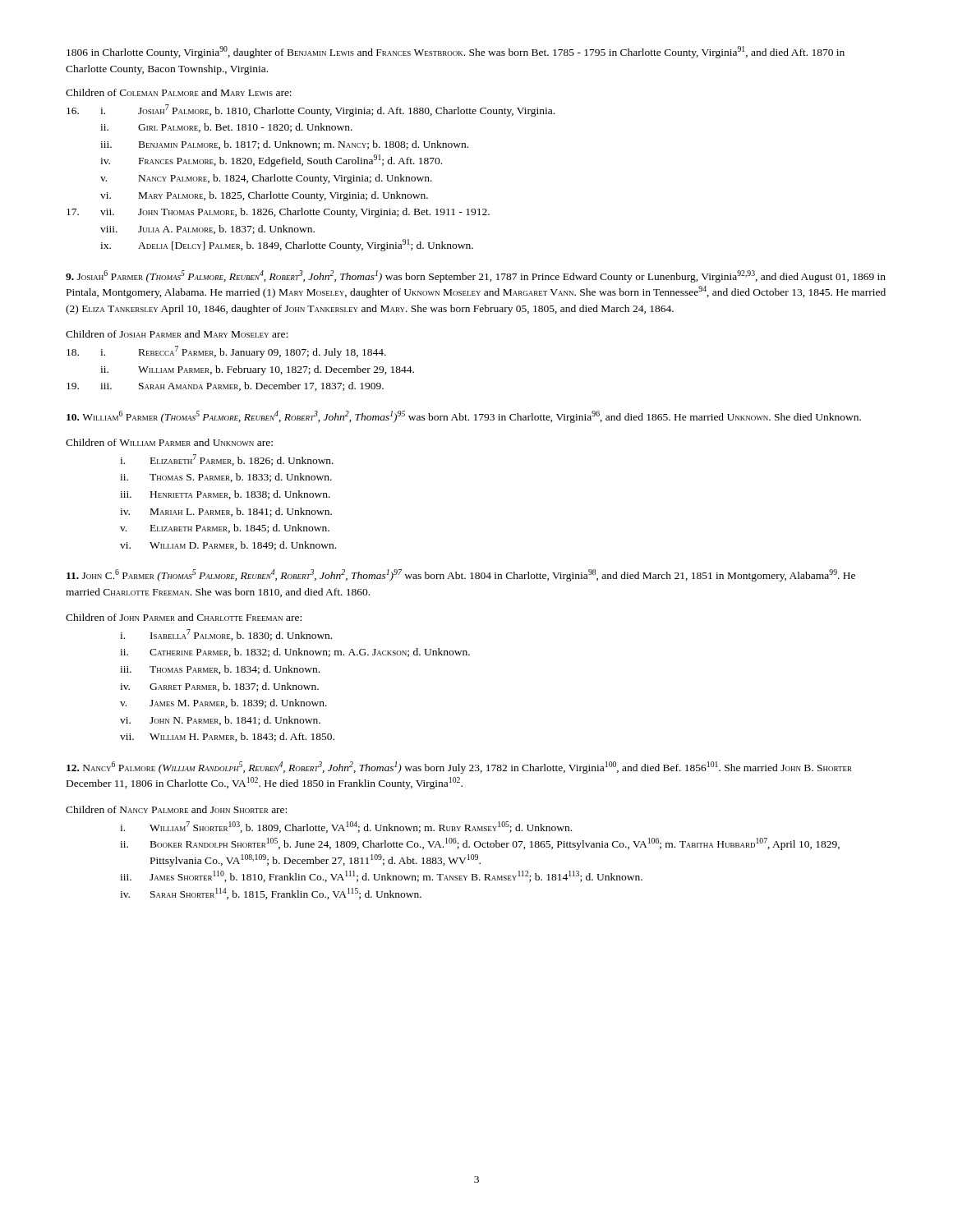Locate the text block that says "Children of Josiah"
The height and width of the screenshot is (1232, 953).
177,334
